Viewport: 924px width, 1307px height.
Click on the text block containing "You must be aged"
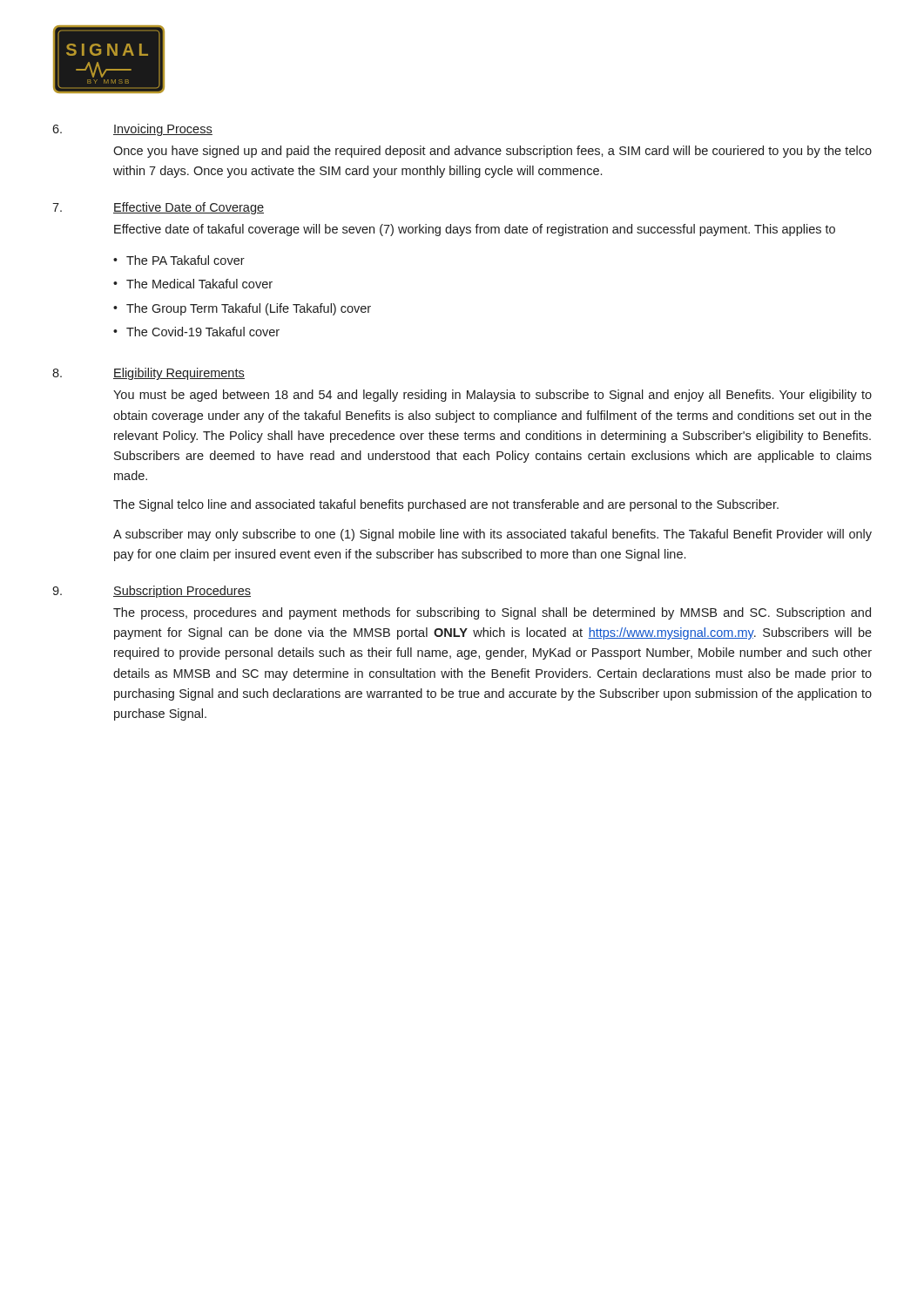[x=492, y=436]
